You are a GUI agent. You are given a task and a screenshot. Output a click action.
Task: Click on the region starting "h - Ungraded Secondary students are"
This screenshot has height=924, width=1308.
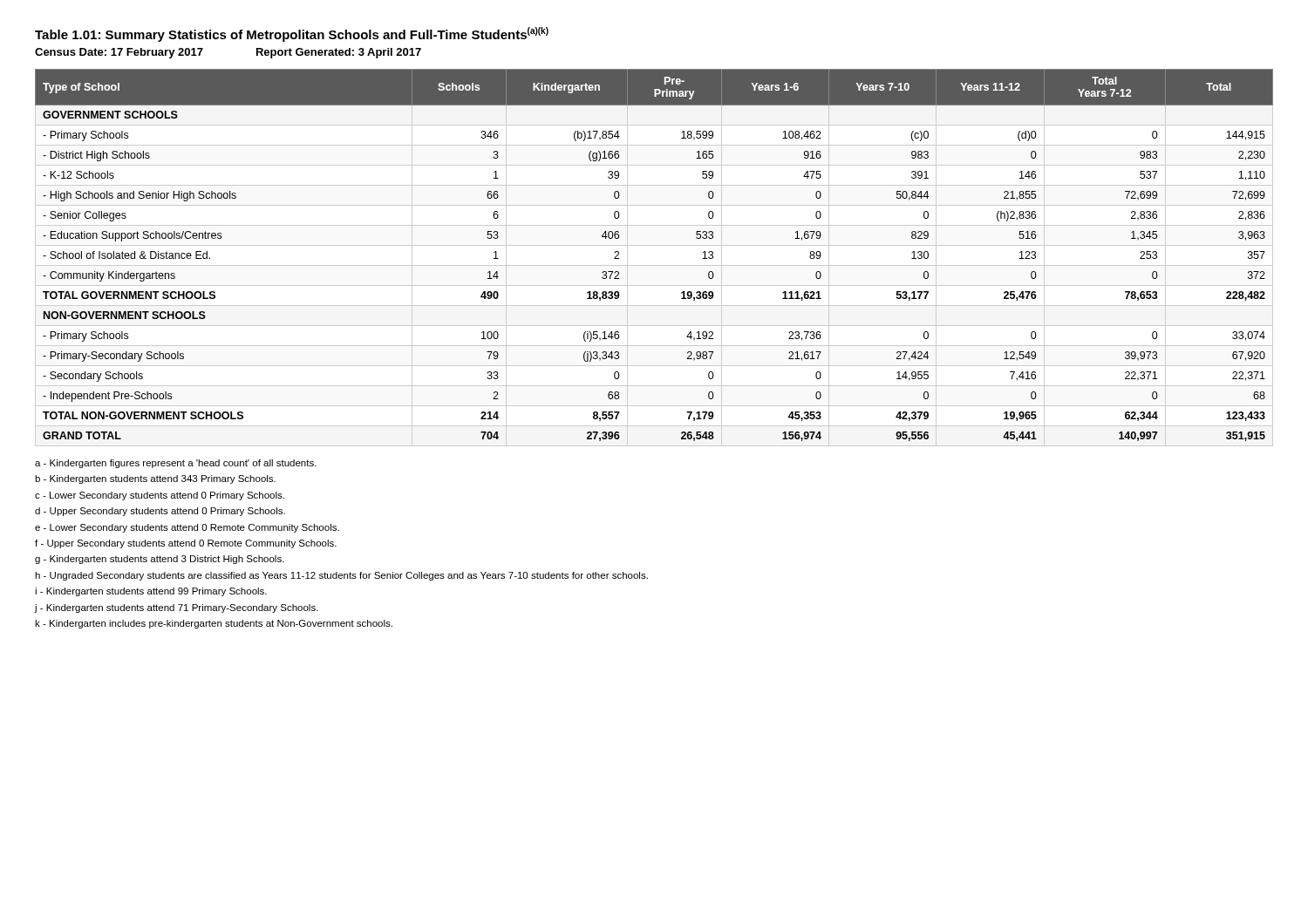coord(342,575)
